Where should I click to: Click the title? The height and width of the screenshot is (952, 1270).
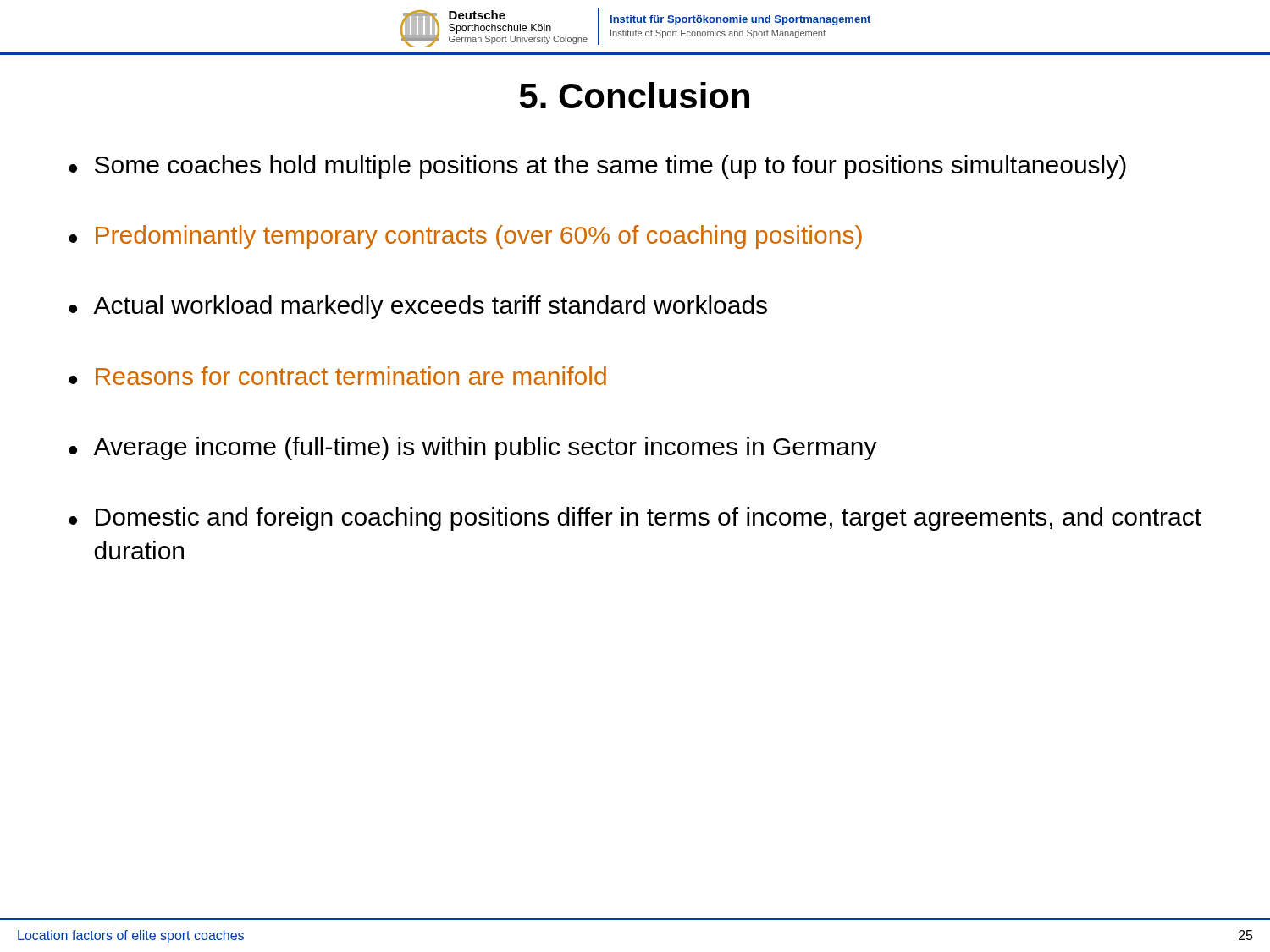pos(635,96)
